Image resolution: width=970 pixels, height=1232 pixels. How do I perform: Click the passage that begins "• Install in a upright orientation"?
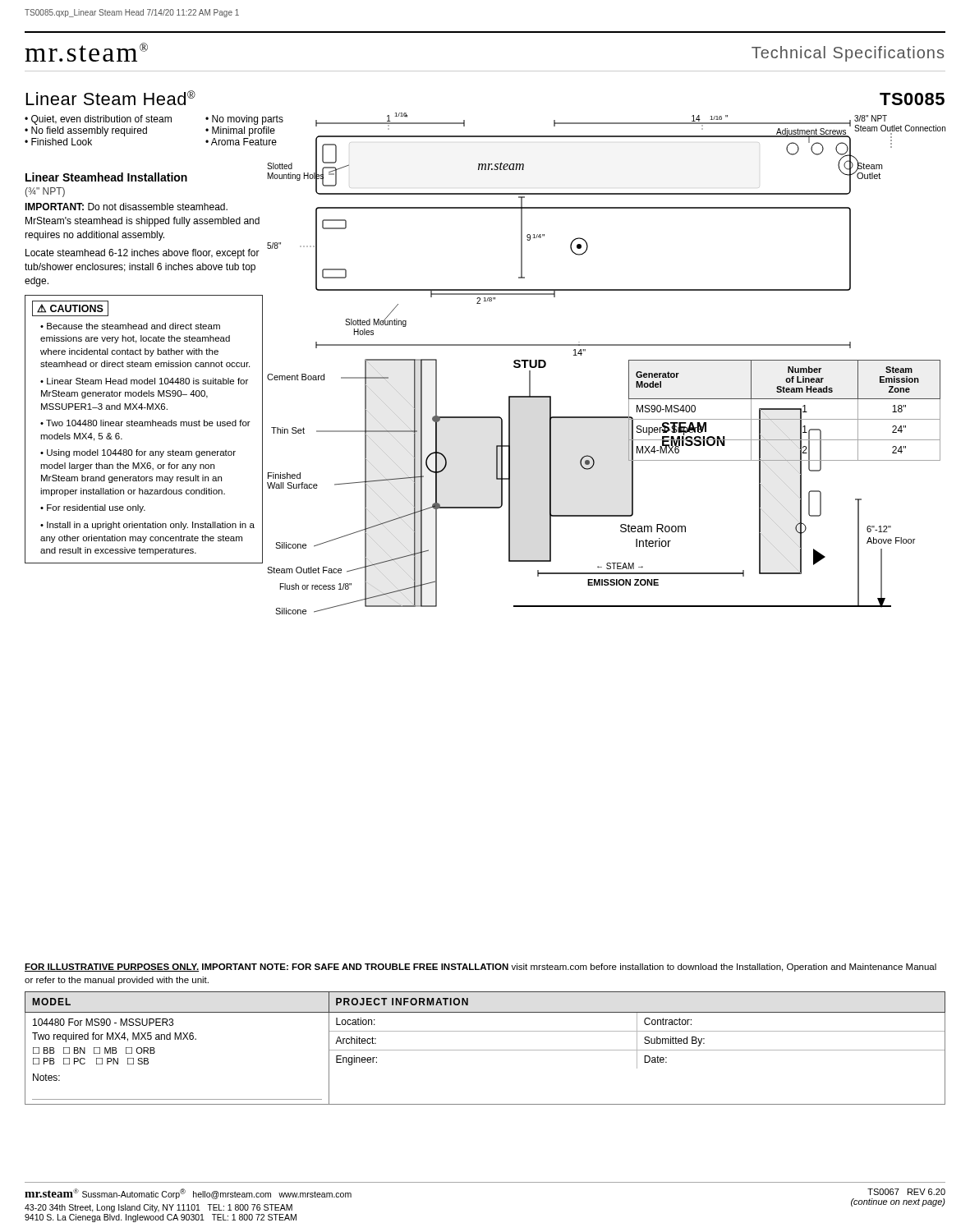[x=147, y=538]
